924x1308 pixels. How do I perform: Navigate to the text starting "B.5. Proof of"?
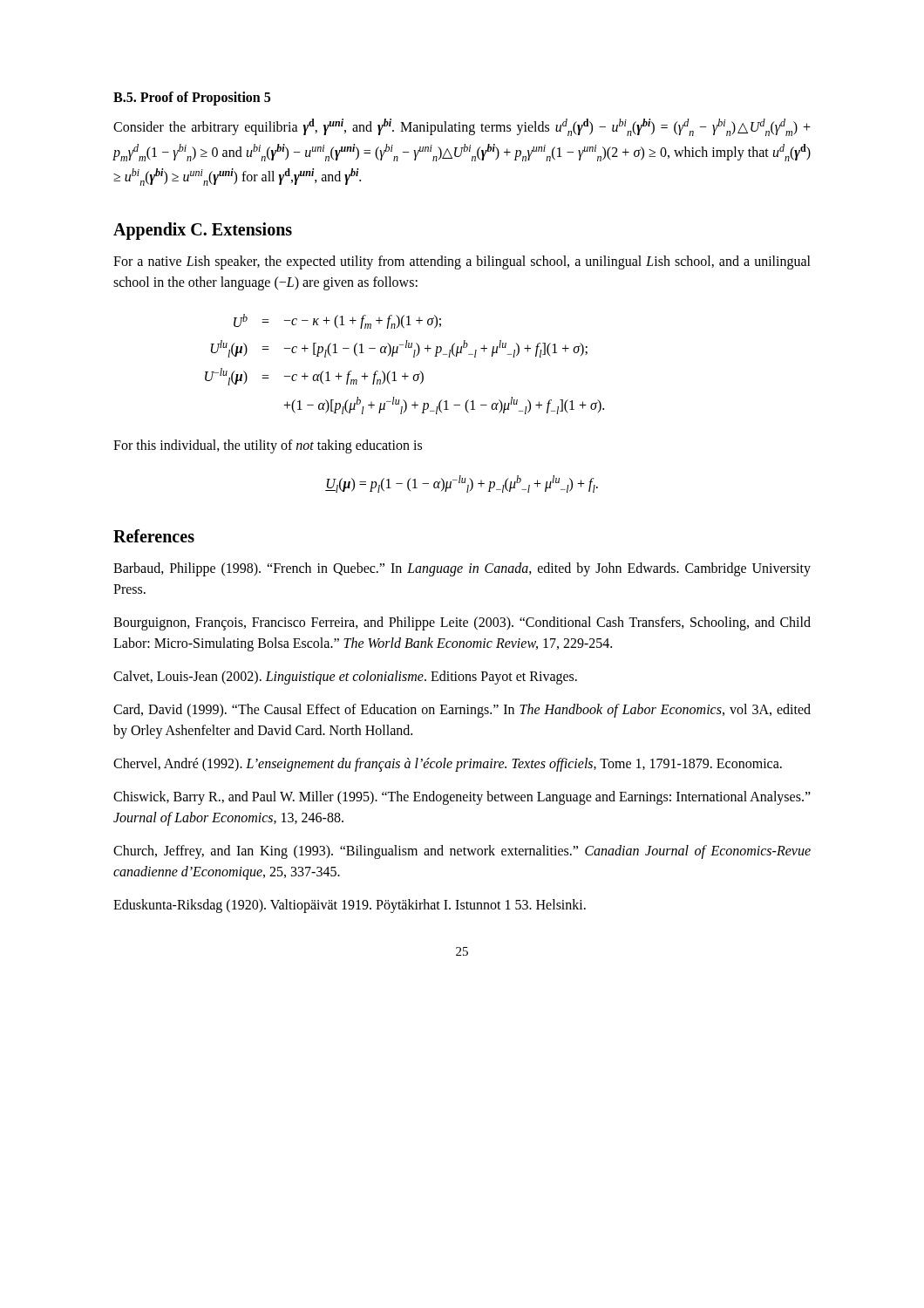[x=192, y=97]
